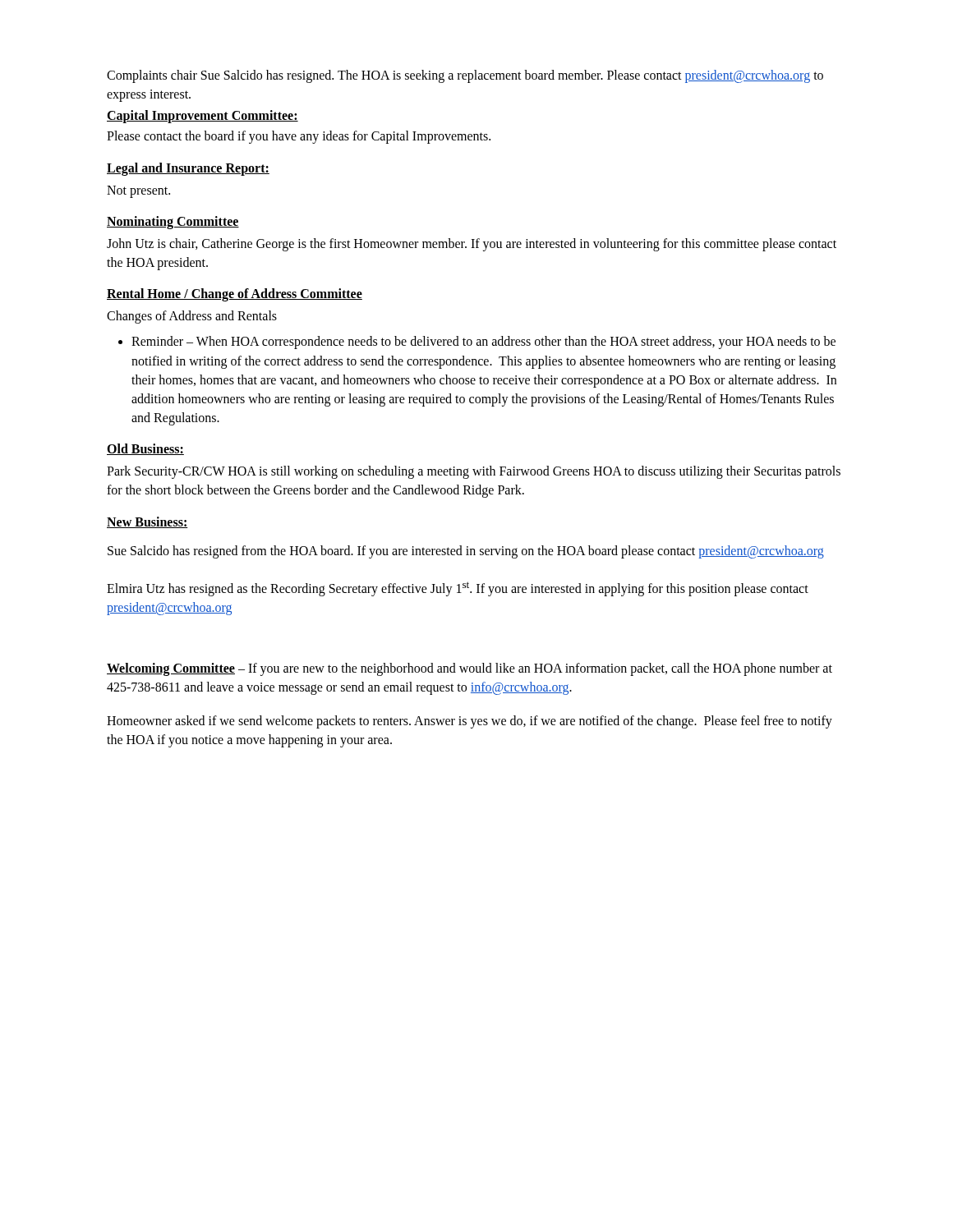Screen dimensions: 1232x953
Task: Navigate to the passage starting "Sue Salcido has resigned"
Action: point(476,550)
